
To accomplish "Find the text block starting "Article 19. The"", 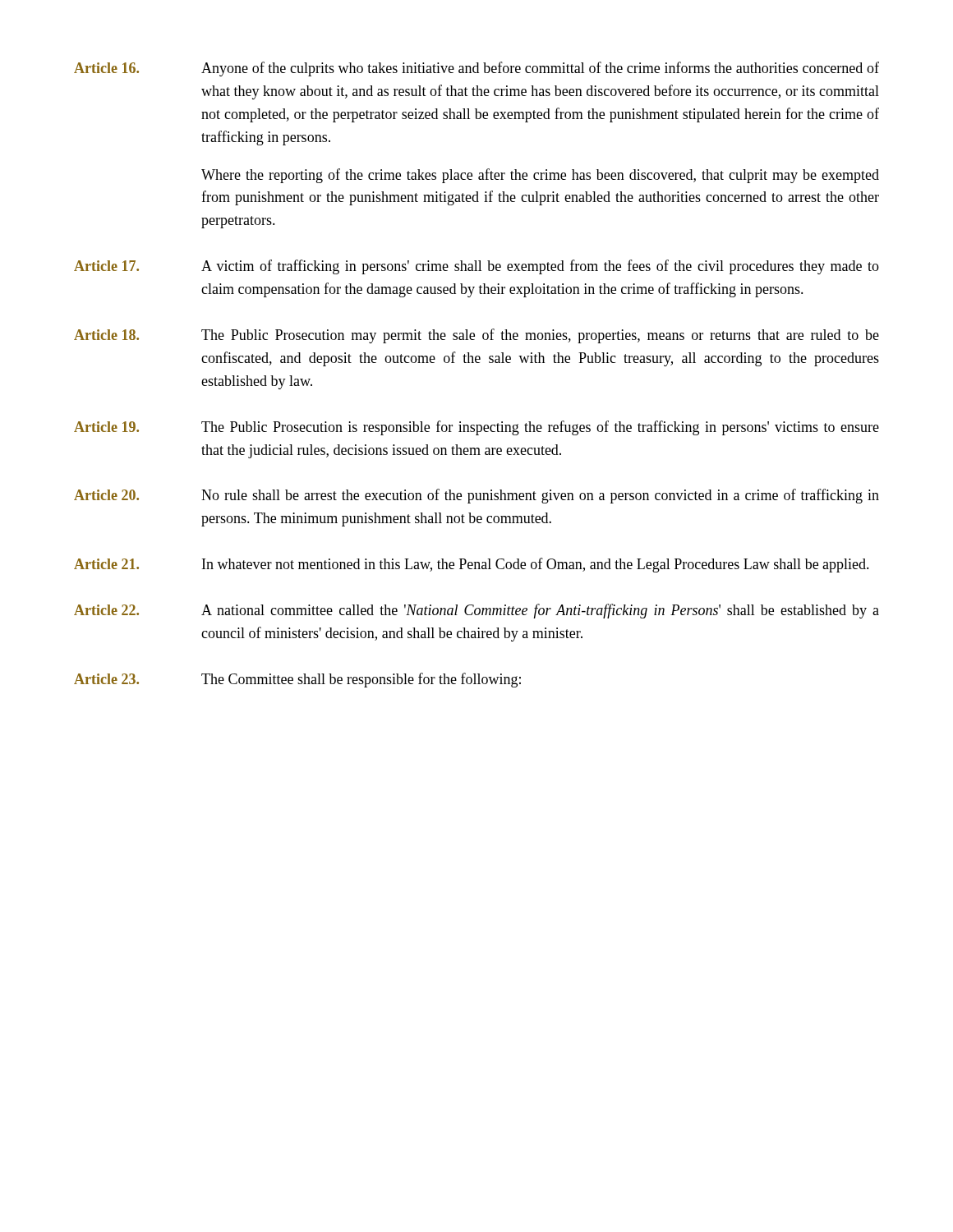I will point(476,439).
